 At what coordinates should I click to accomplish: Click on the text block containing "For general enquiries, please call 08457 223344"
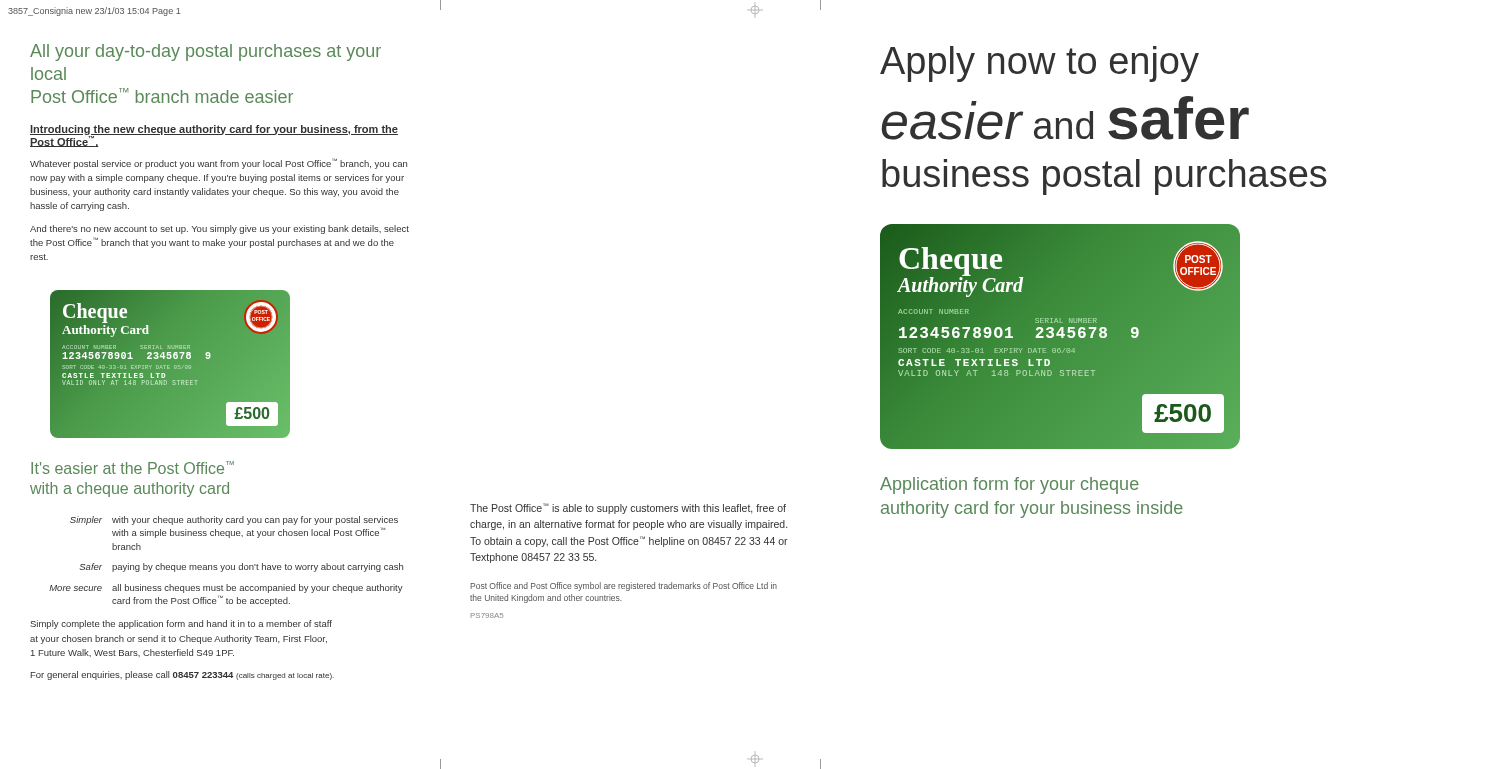coord(182,675)
